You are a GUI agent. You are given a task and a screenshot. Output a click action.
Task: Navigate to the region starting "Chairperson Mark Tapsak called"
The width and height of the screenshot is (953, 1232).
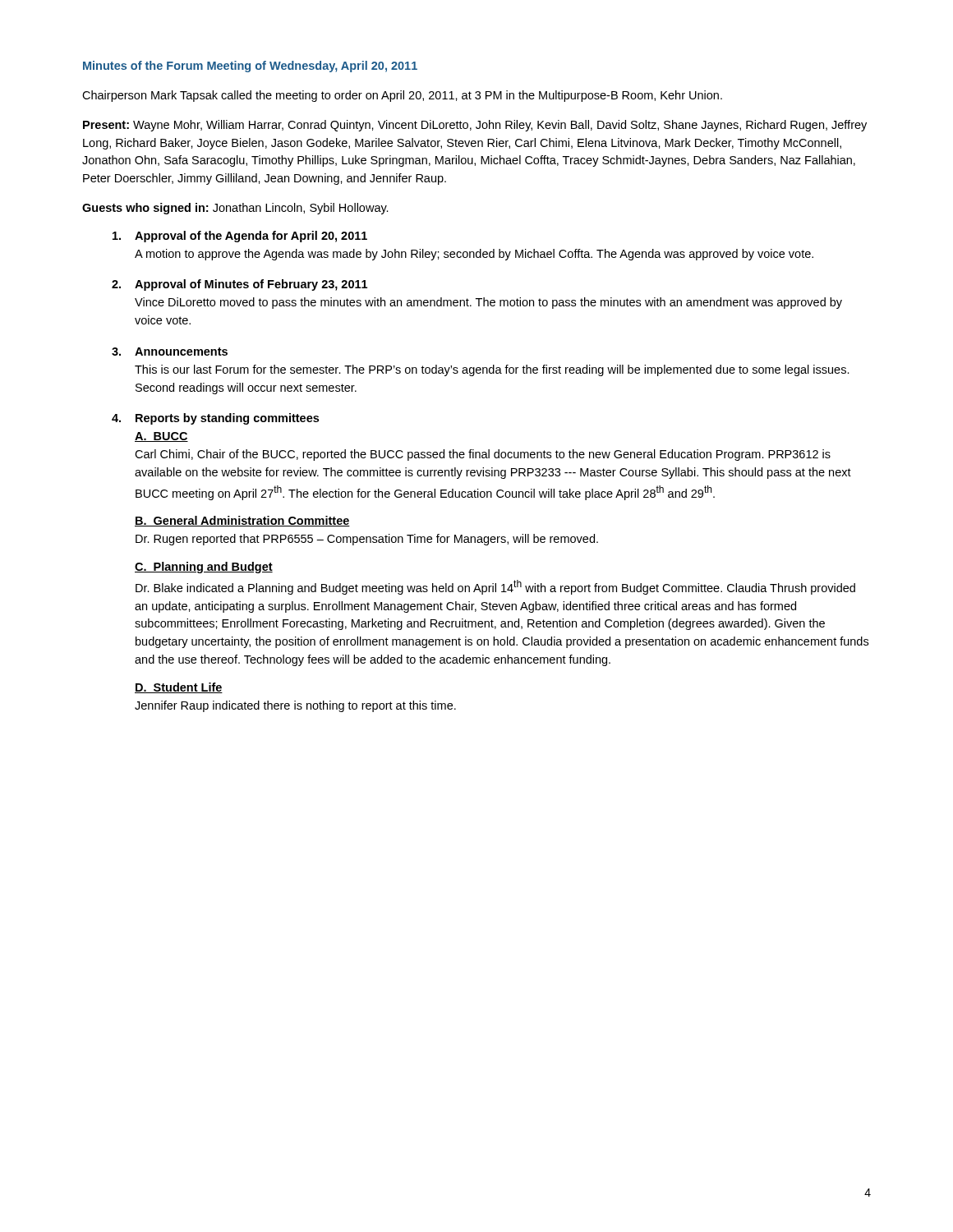(403, 95)
